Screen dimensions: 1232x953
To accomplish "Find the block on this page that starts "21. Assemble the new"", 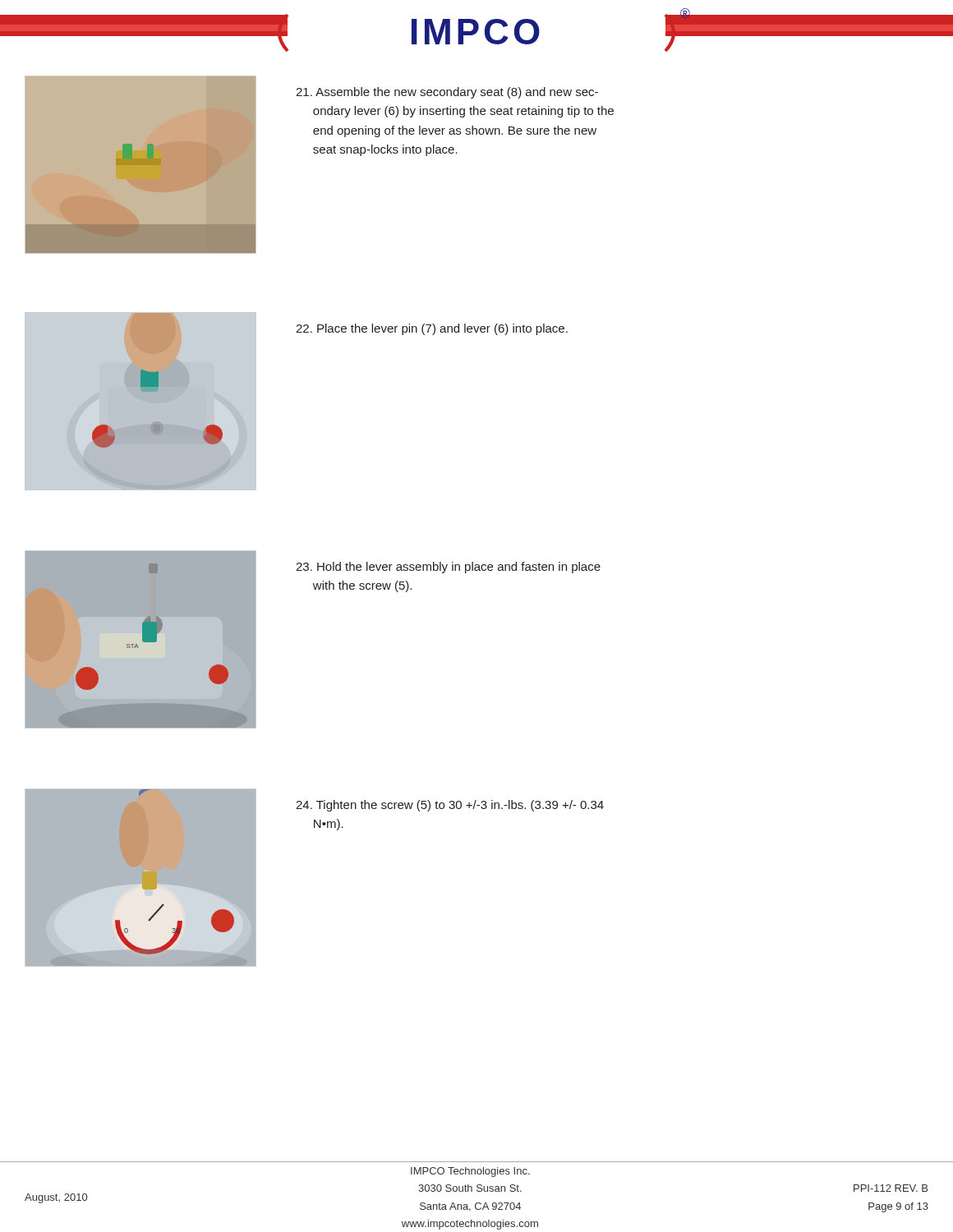I will tap(455, 120).
